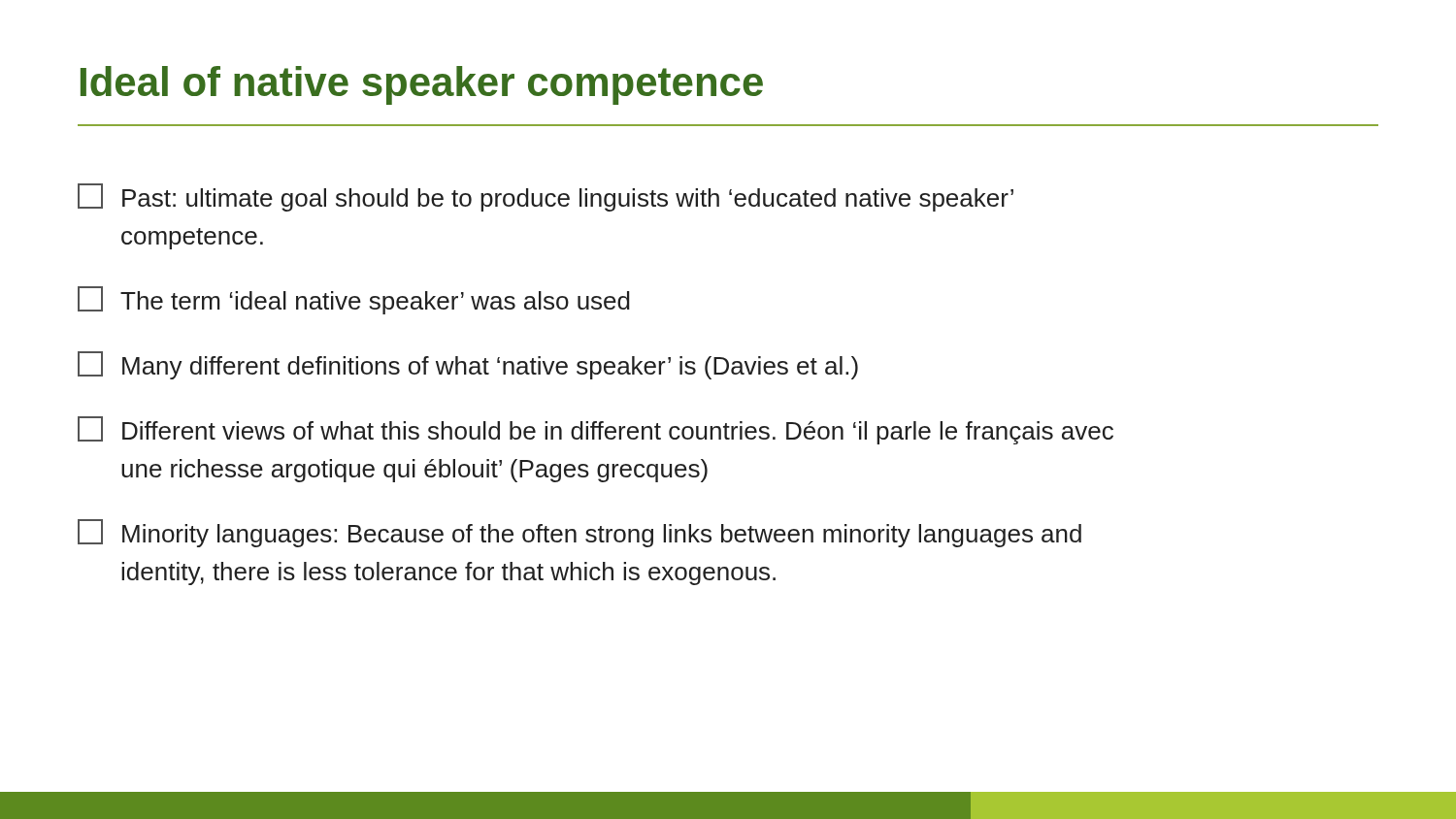Screen dimensions: 819x1456
Task: Point to the block beginning "Different views of what this should"
Action: [x=596, y=450]
